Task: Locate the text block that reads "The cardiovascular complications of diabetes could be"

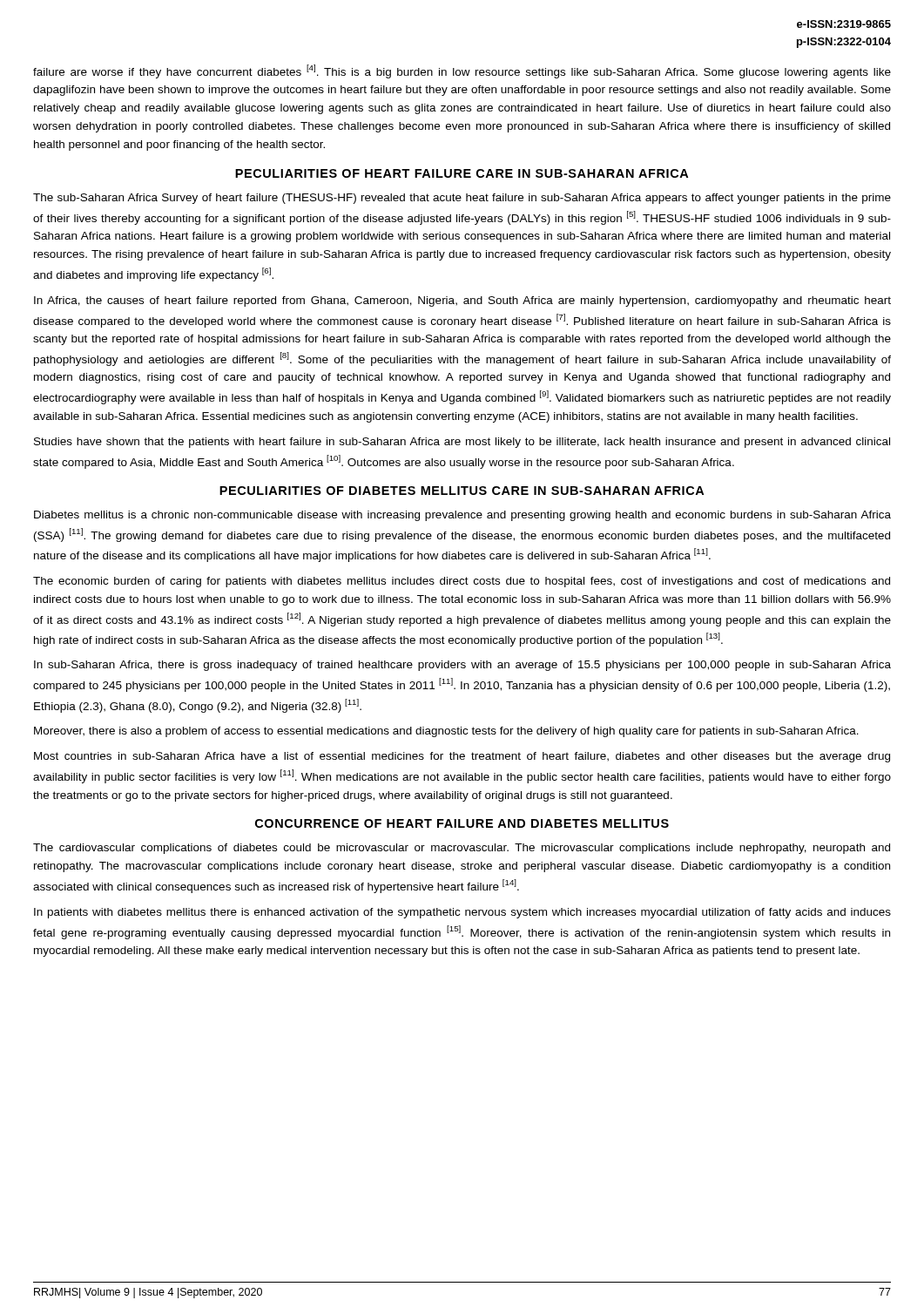Action: 462,868
